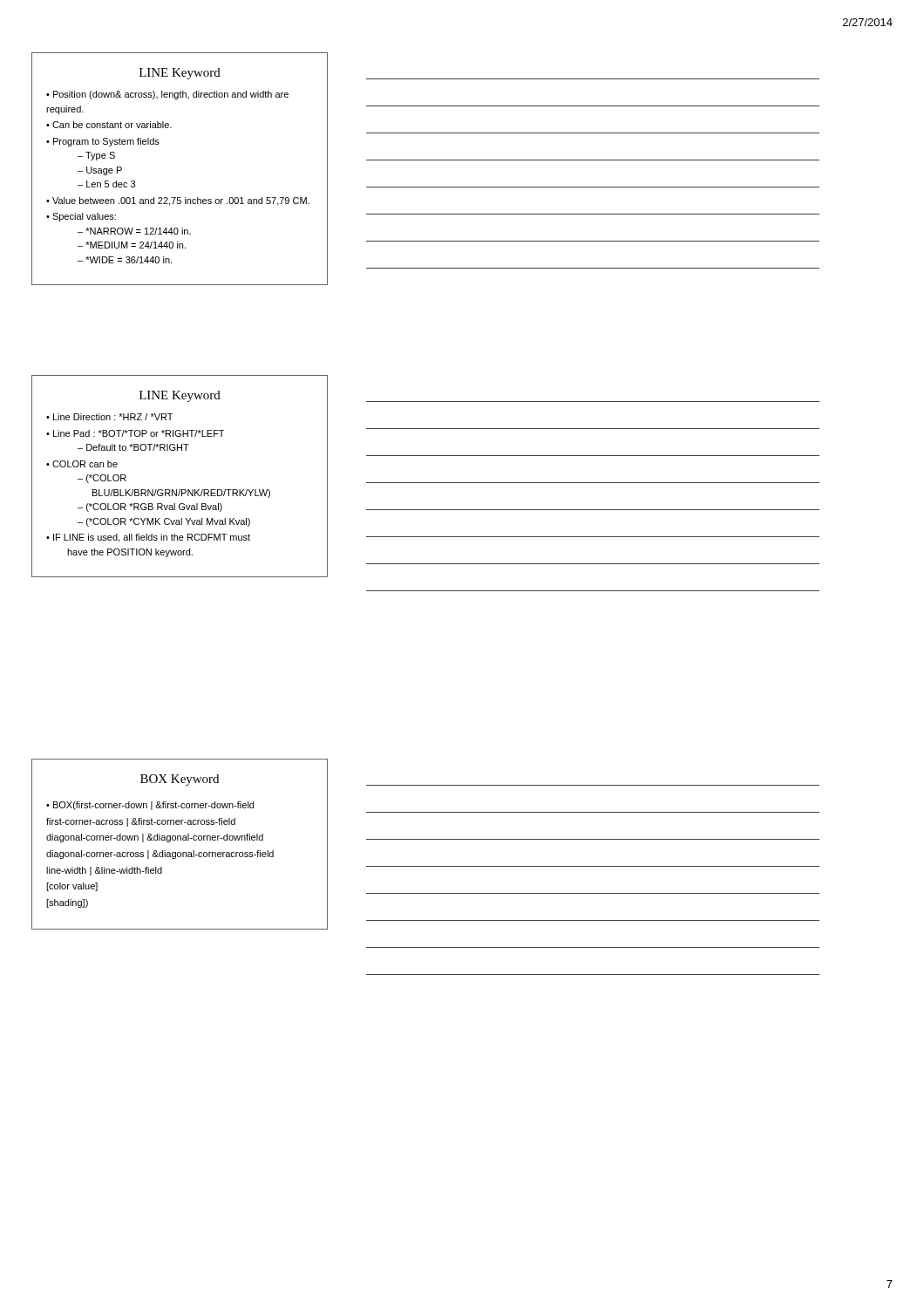Click on the element starting "• Line Pad : *BOT/*TOP"
This screenshot has height=1308, width=924.
(135, 433)
